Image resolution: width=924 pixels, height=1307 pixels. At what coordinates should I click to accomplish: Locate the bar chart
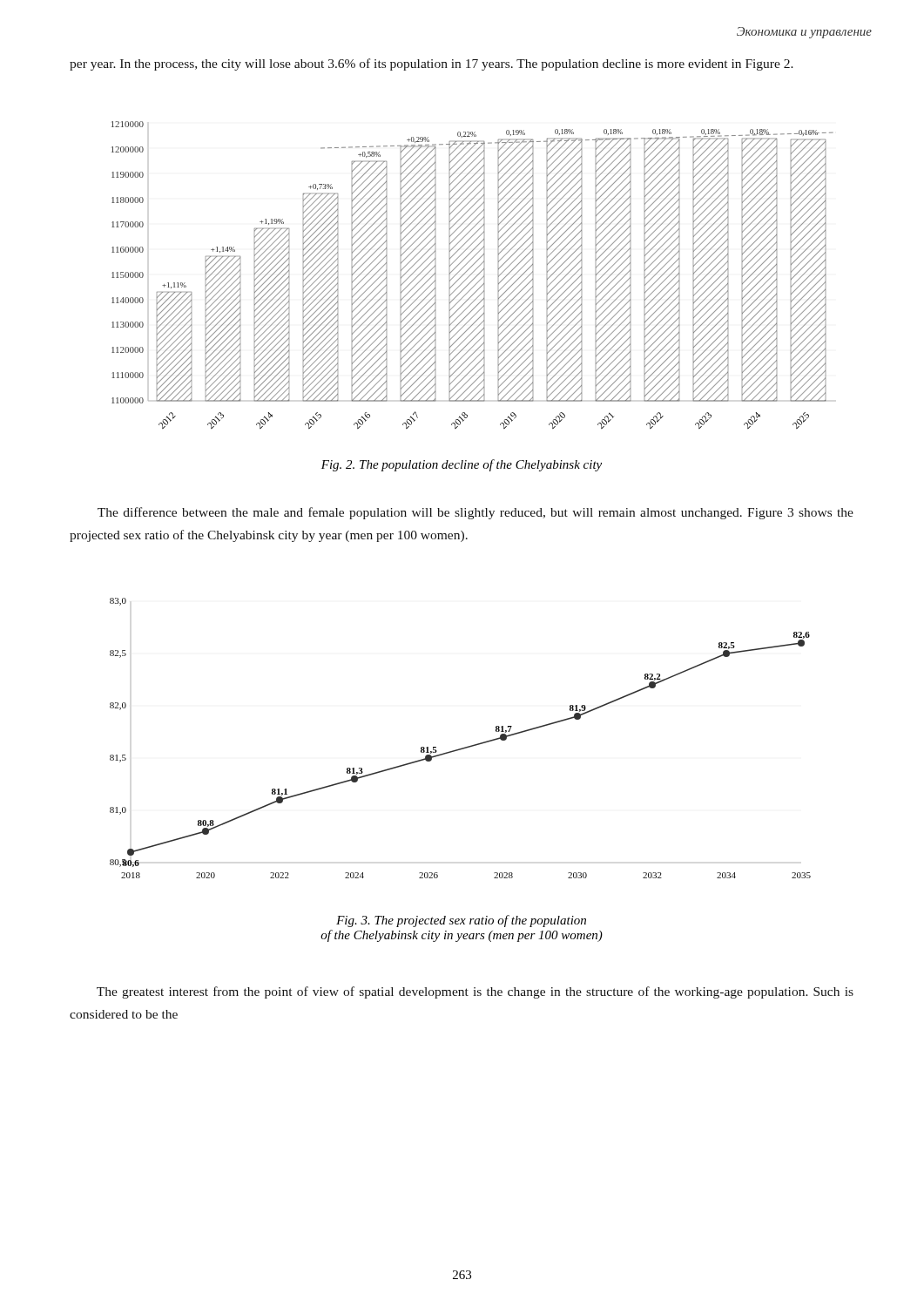pos(462,283)
